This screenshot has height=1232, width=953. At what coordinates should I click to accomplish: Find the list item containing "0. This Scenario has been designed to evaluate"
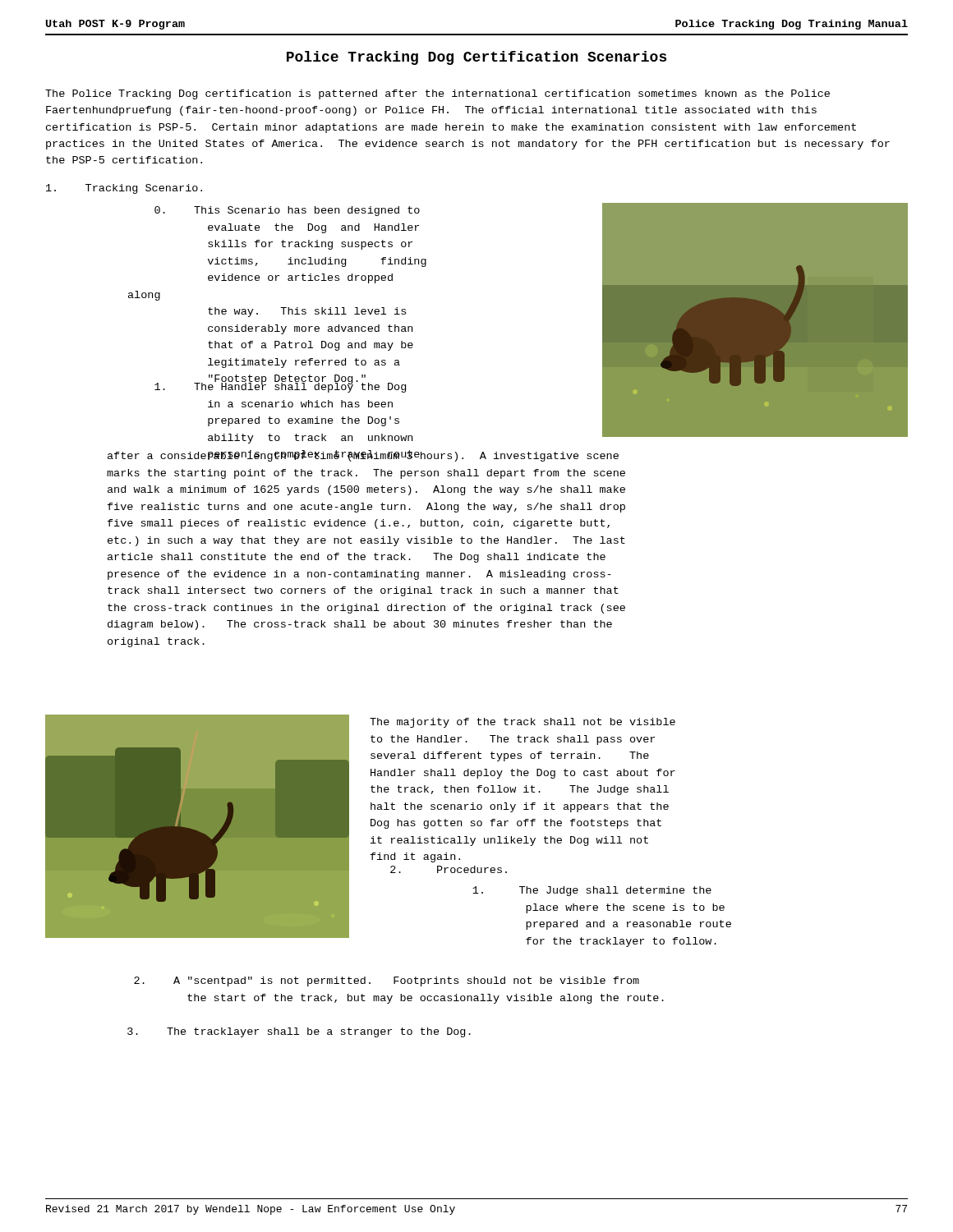287,211
